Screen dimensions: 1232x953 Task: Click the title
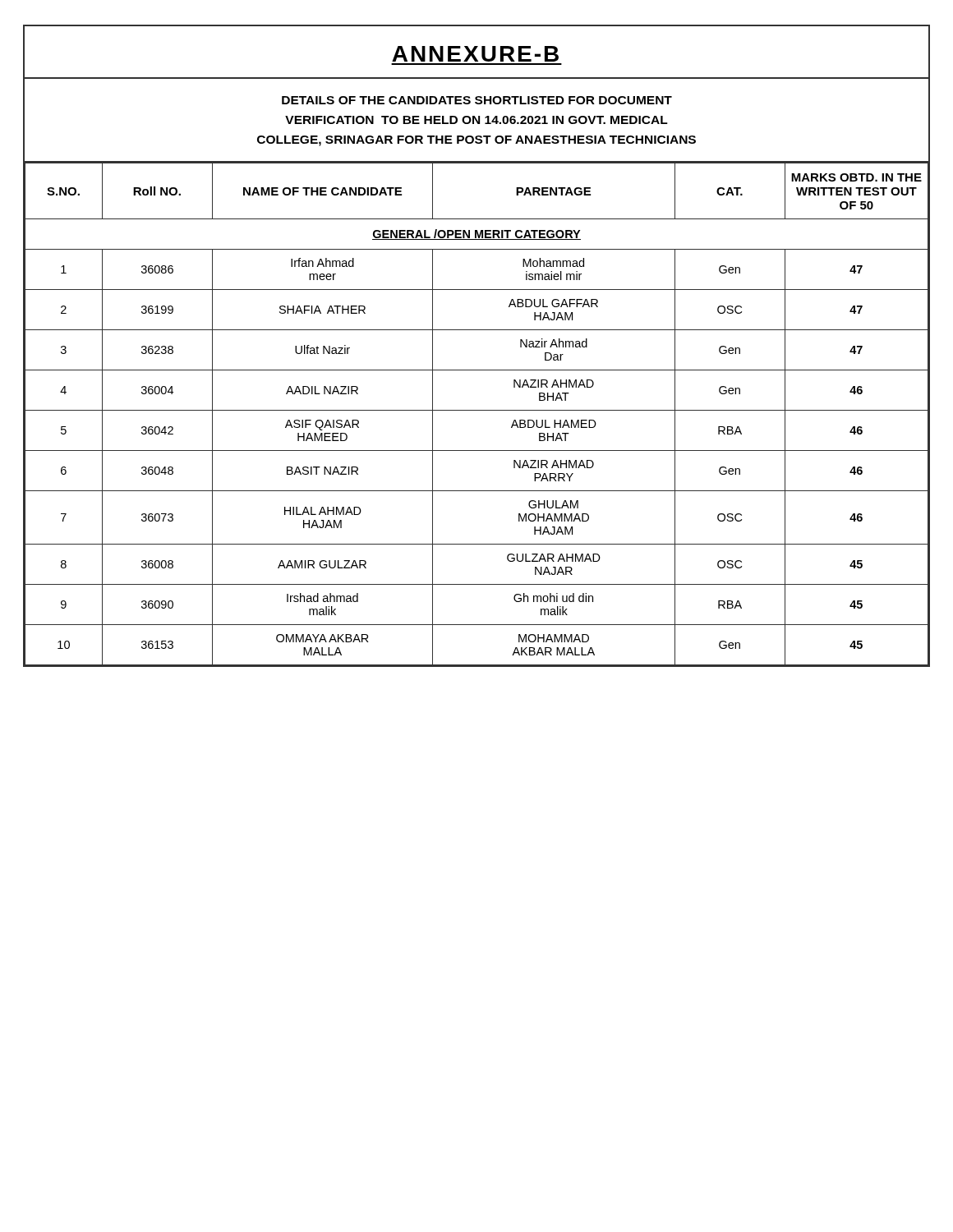(x=476, y=54)
